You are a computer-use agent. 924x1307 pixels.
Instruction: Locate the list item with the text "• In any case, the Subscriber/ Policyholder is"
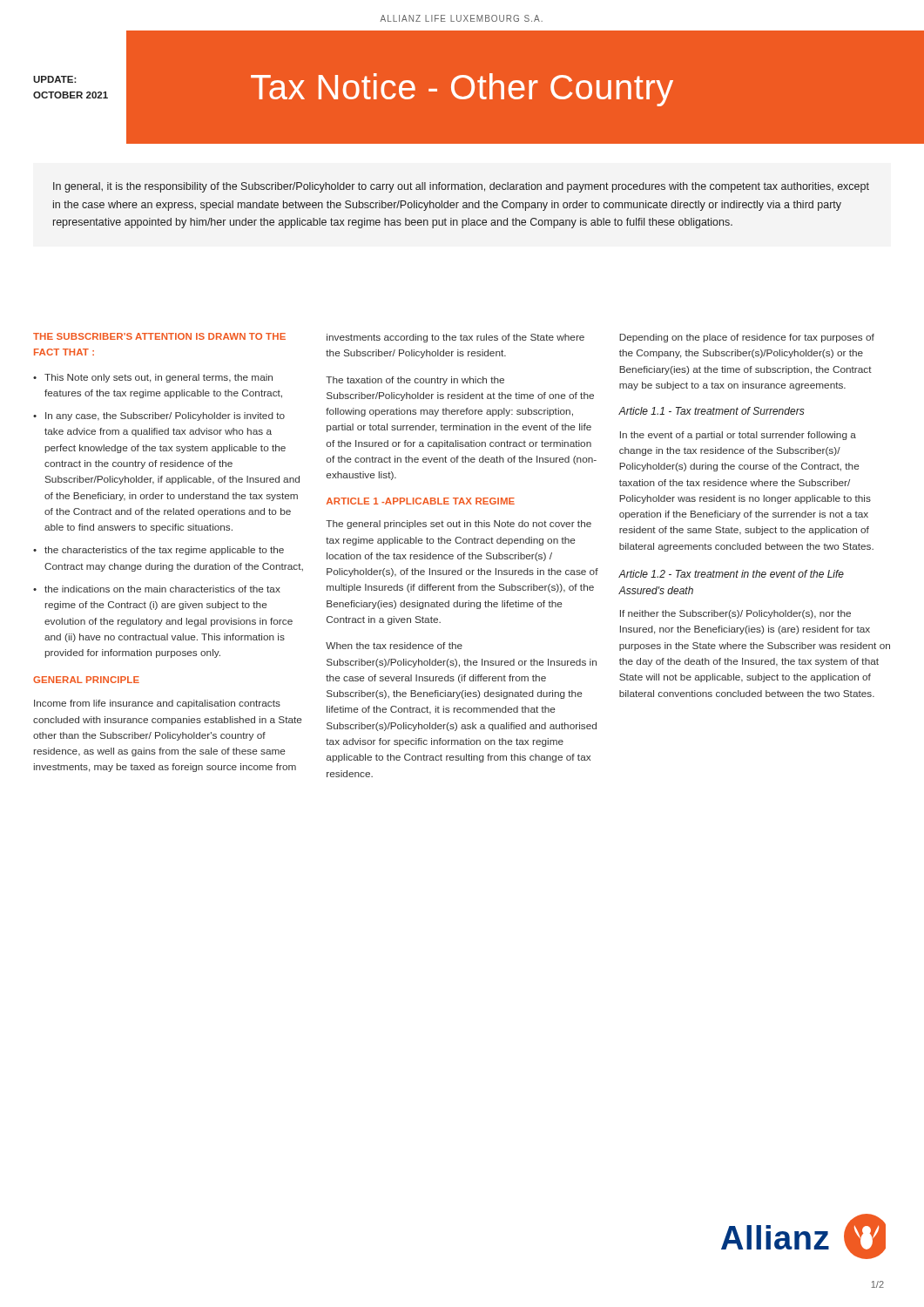167,471
